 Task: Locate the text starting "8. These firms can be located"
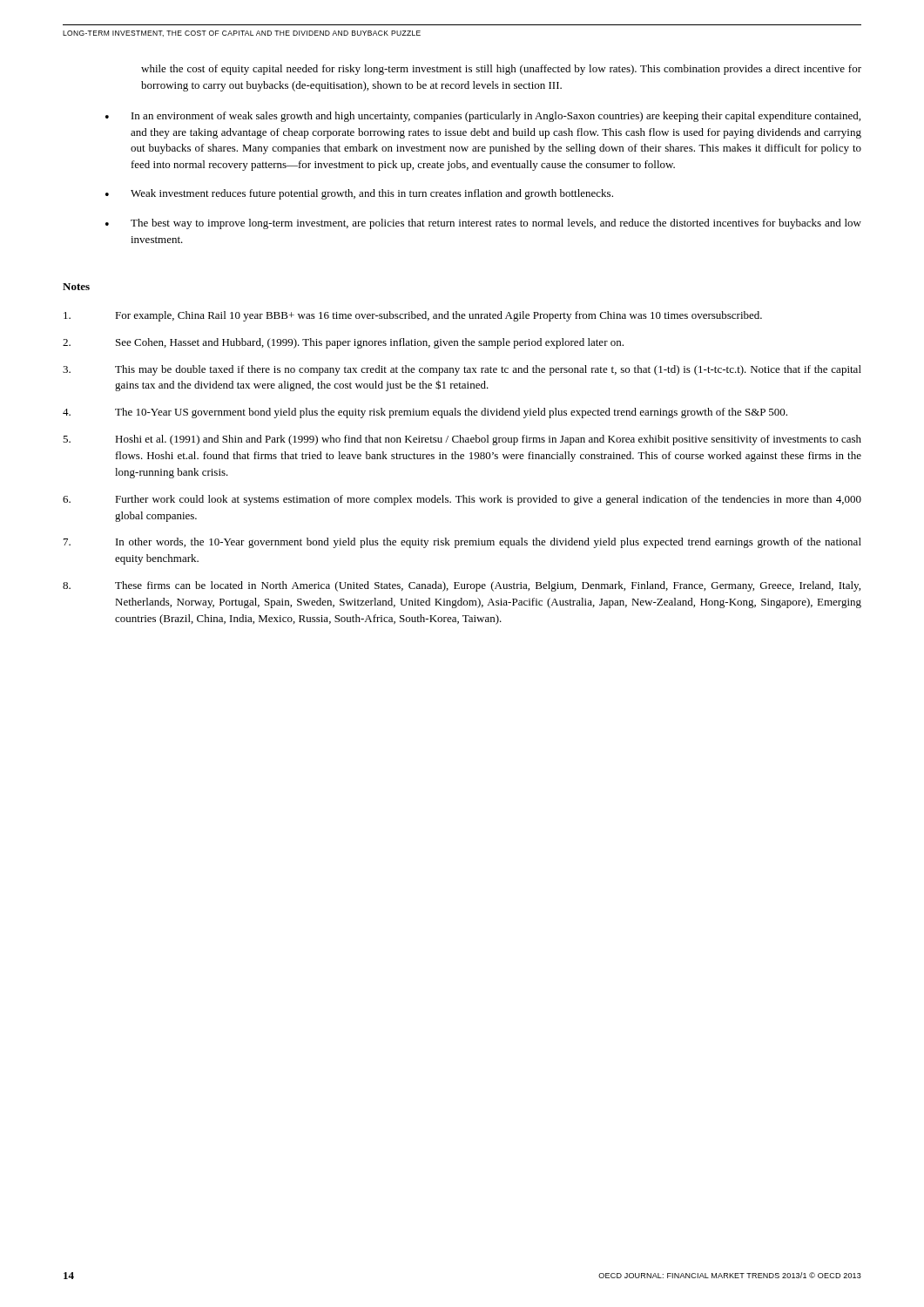click(x=462, y=602)
